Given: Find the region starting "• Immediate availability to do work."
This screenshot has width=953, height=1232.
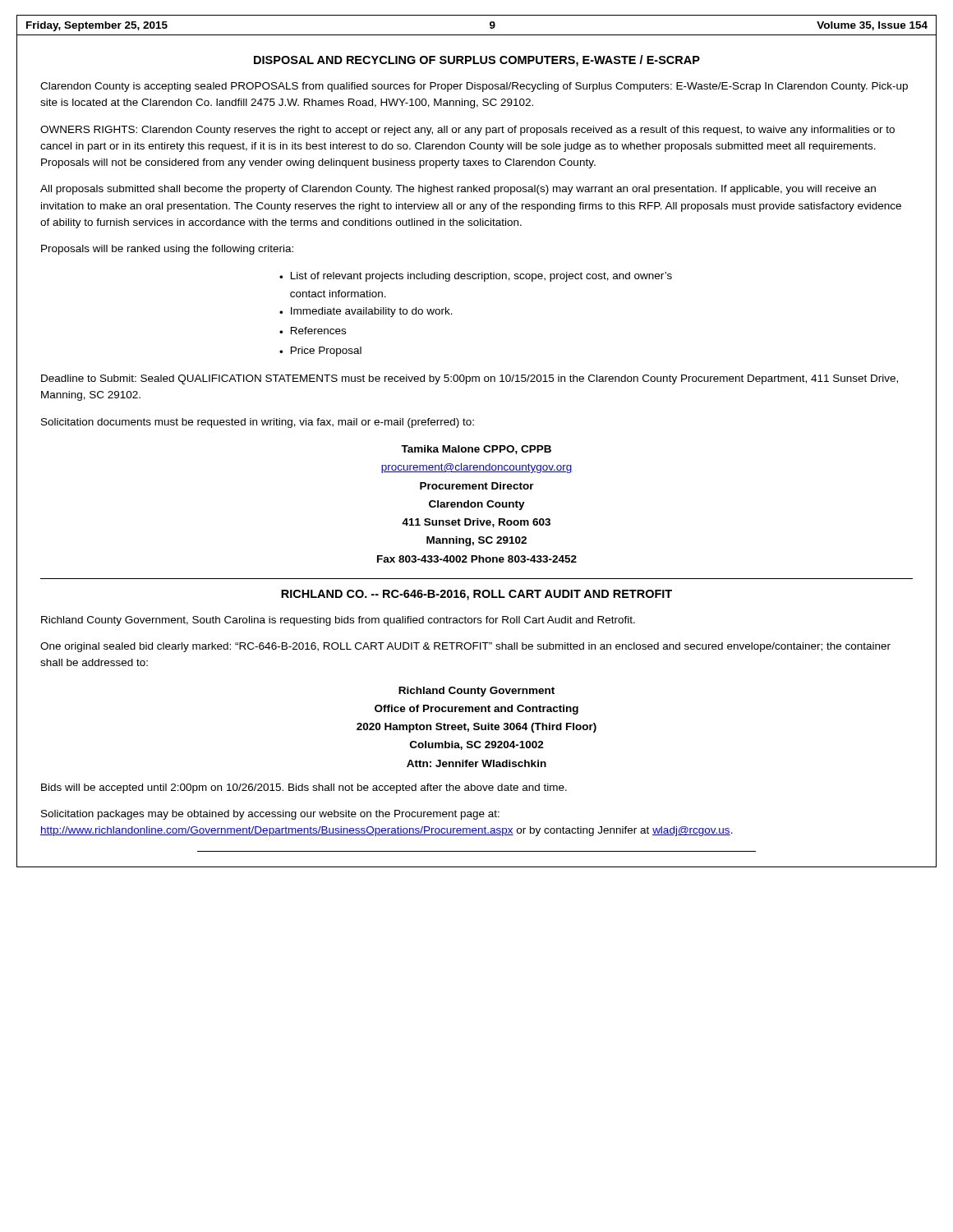Looking at the screenshot, I should [366, 312].
